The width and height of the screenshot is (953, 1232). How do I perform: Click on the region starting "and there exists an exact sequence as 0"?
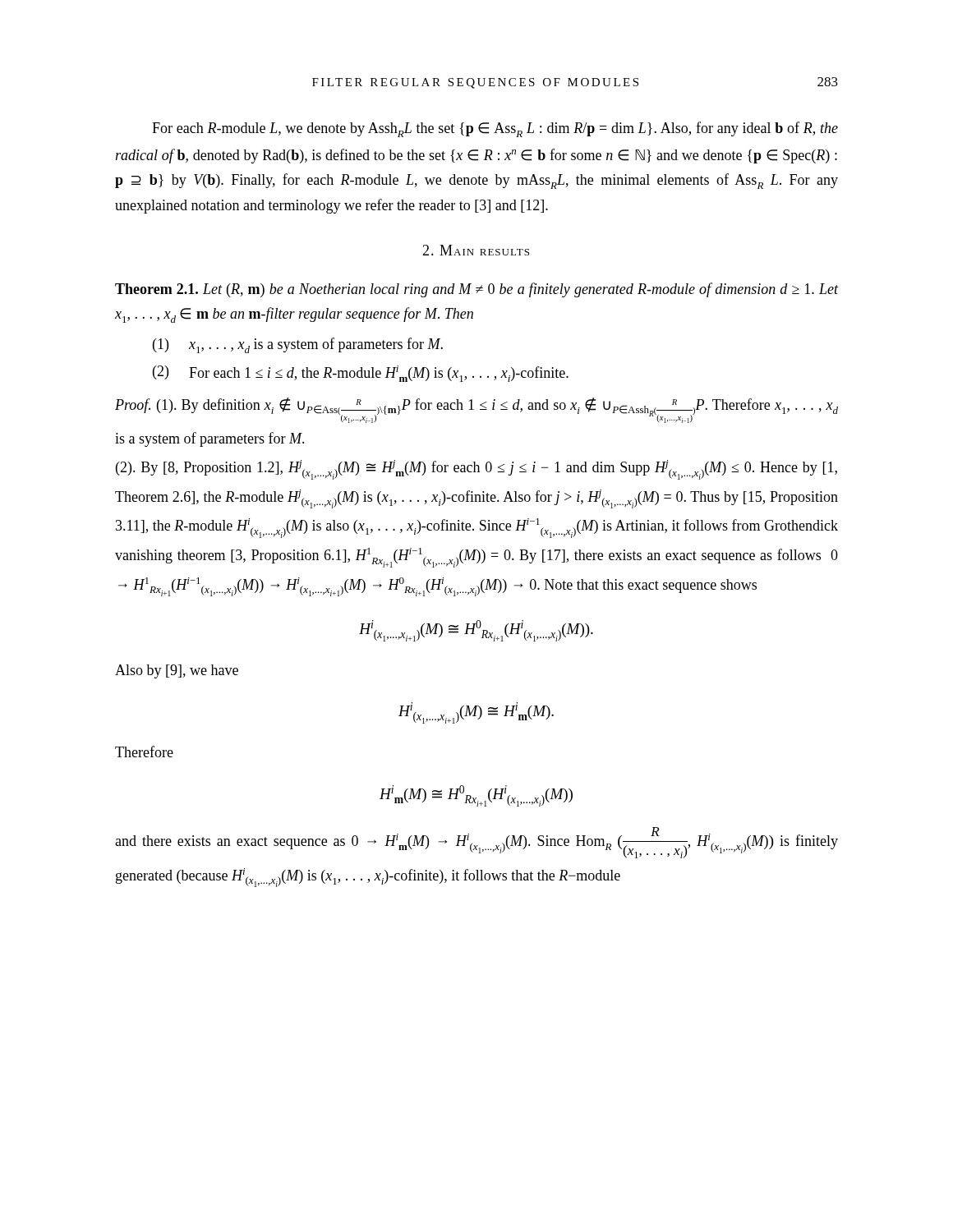(x=476, y=856)
